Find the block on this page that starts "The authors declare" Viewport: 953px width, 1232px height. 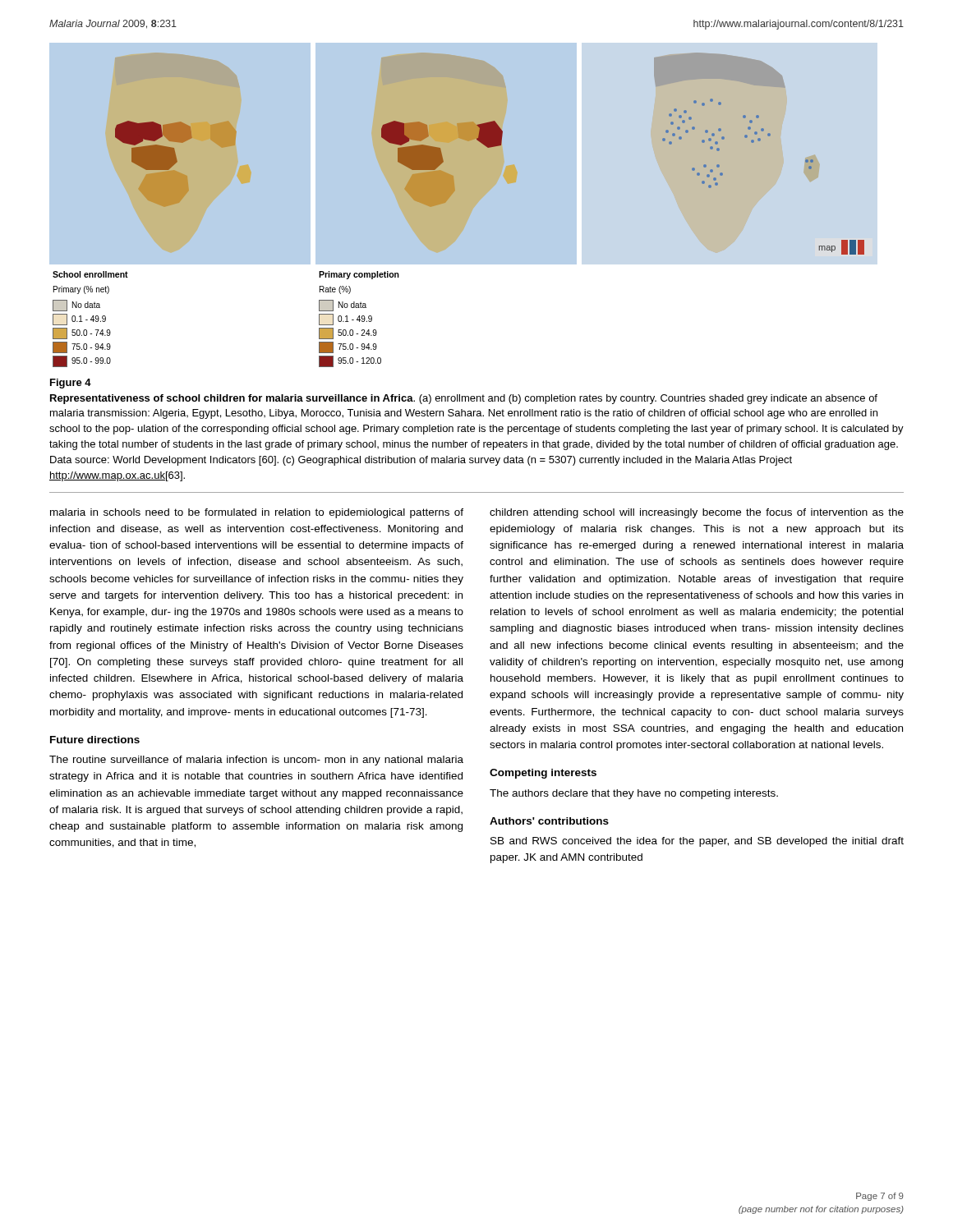pyautogui.click(x=634, y=793)
